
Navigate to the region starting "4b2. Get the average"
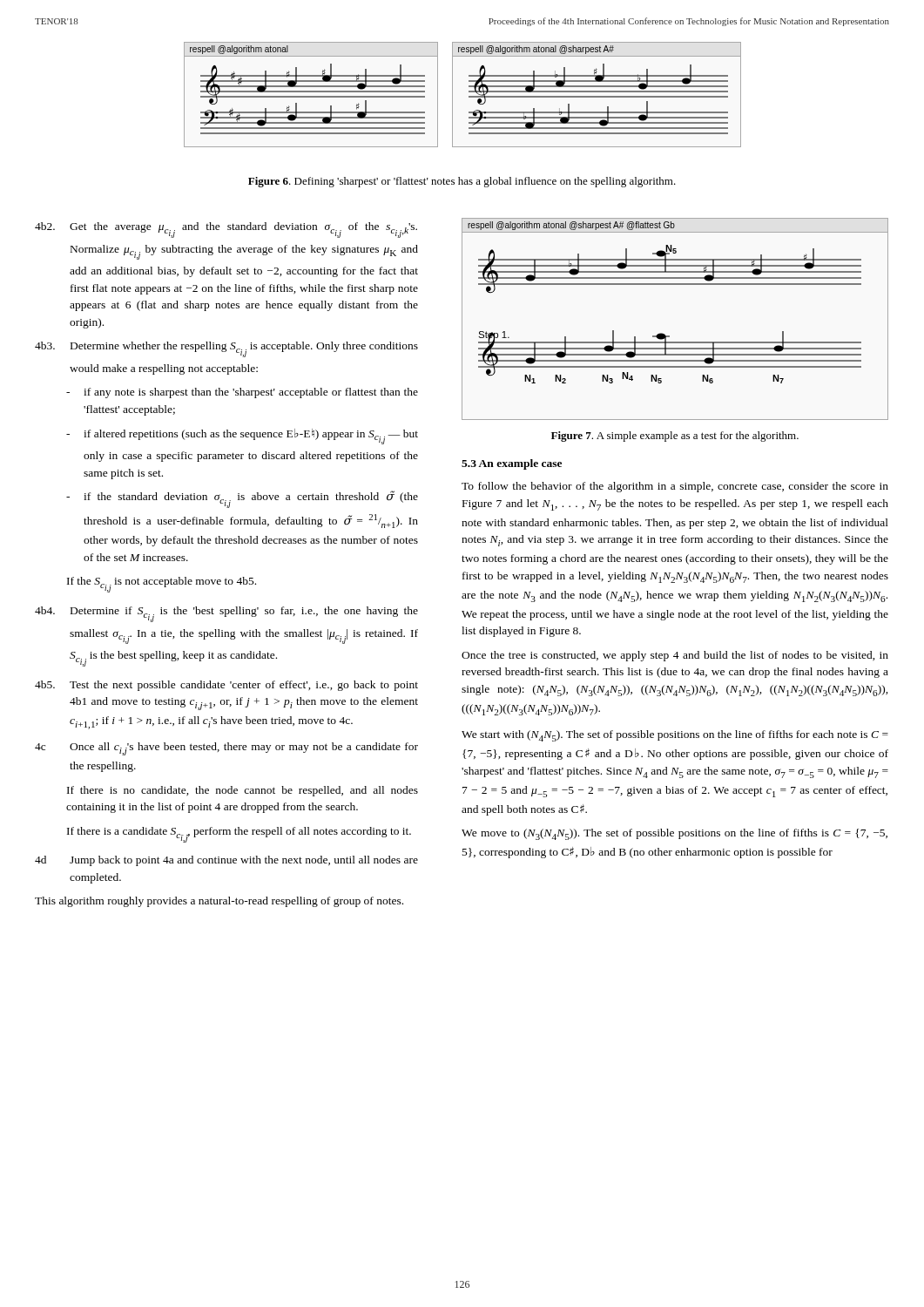pyautogui.click(x=226, y=274)
